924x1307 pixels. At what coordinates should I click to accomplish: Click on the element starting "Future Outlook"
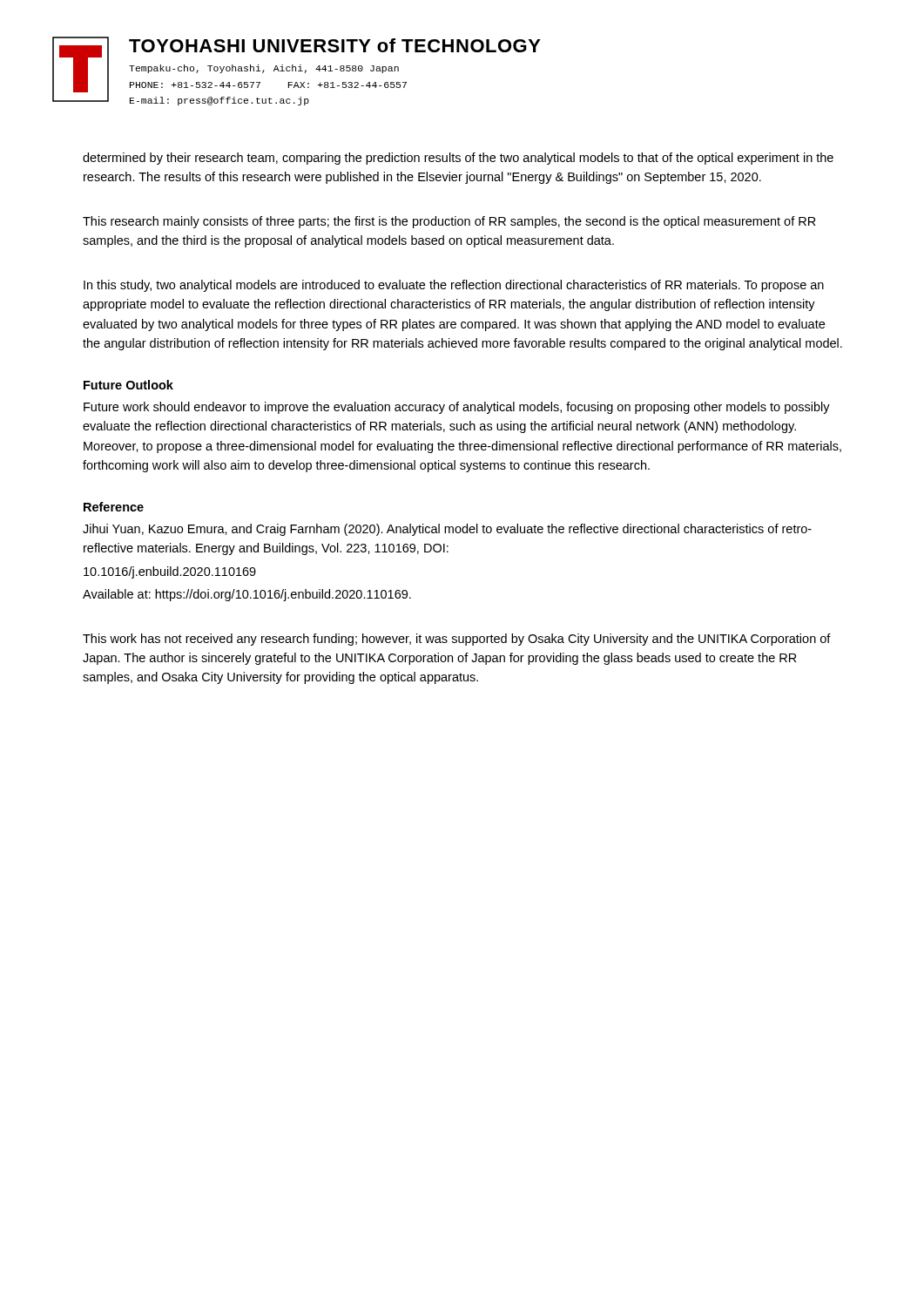(128, 385)
